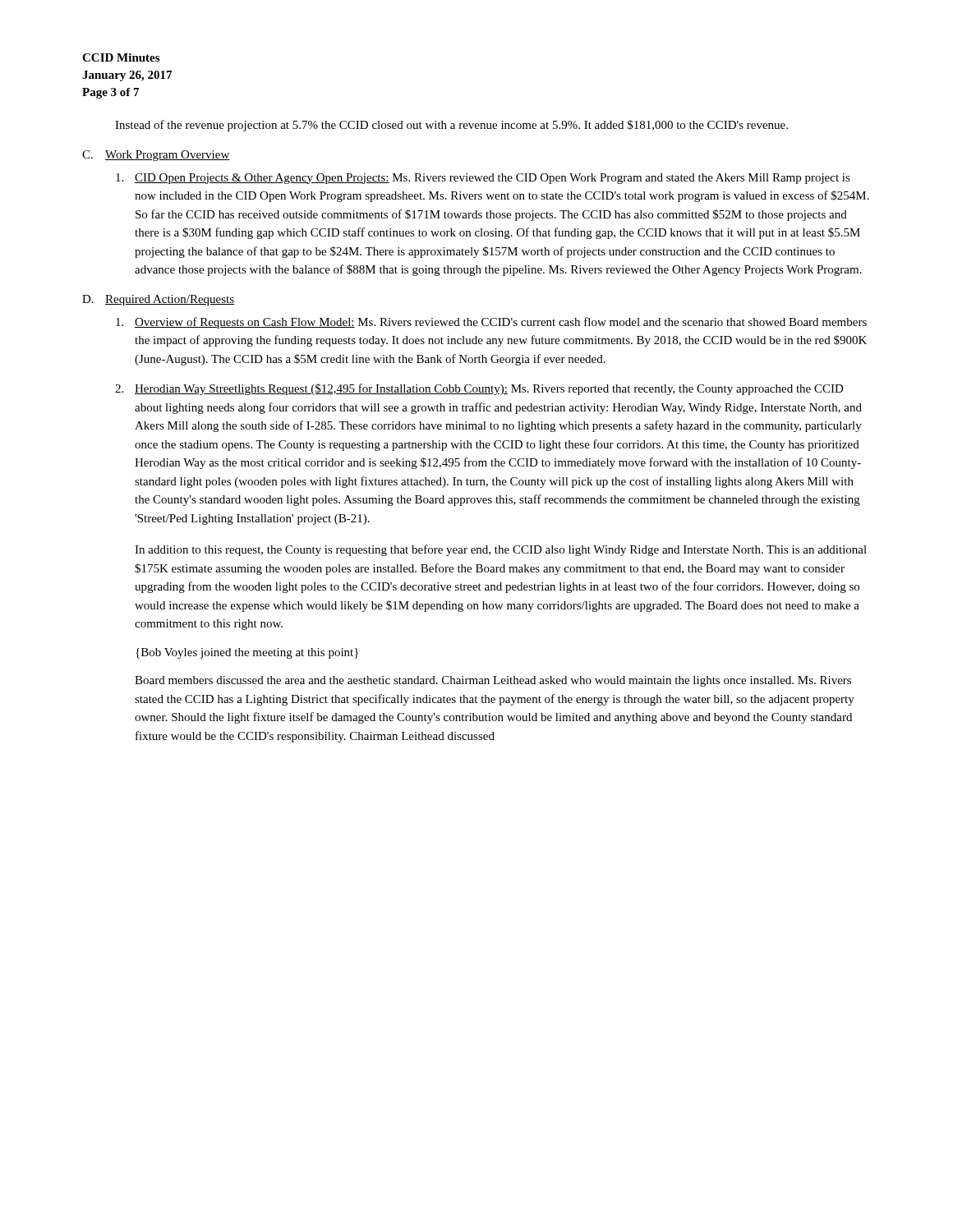The image size is (953, 1232).
Task: Click on the text block with the text "{Bob Voyles joined the"
Action: click(247, 652)
